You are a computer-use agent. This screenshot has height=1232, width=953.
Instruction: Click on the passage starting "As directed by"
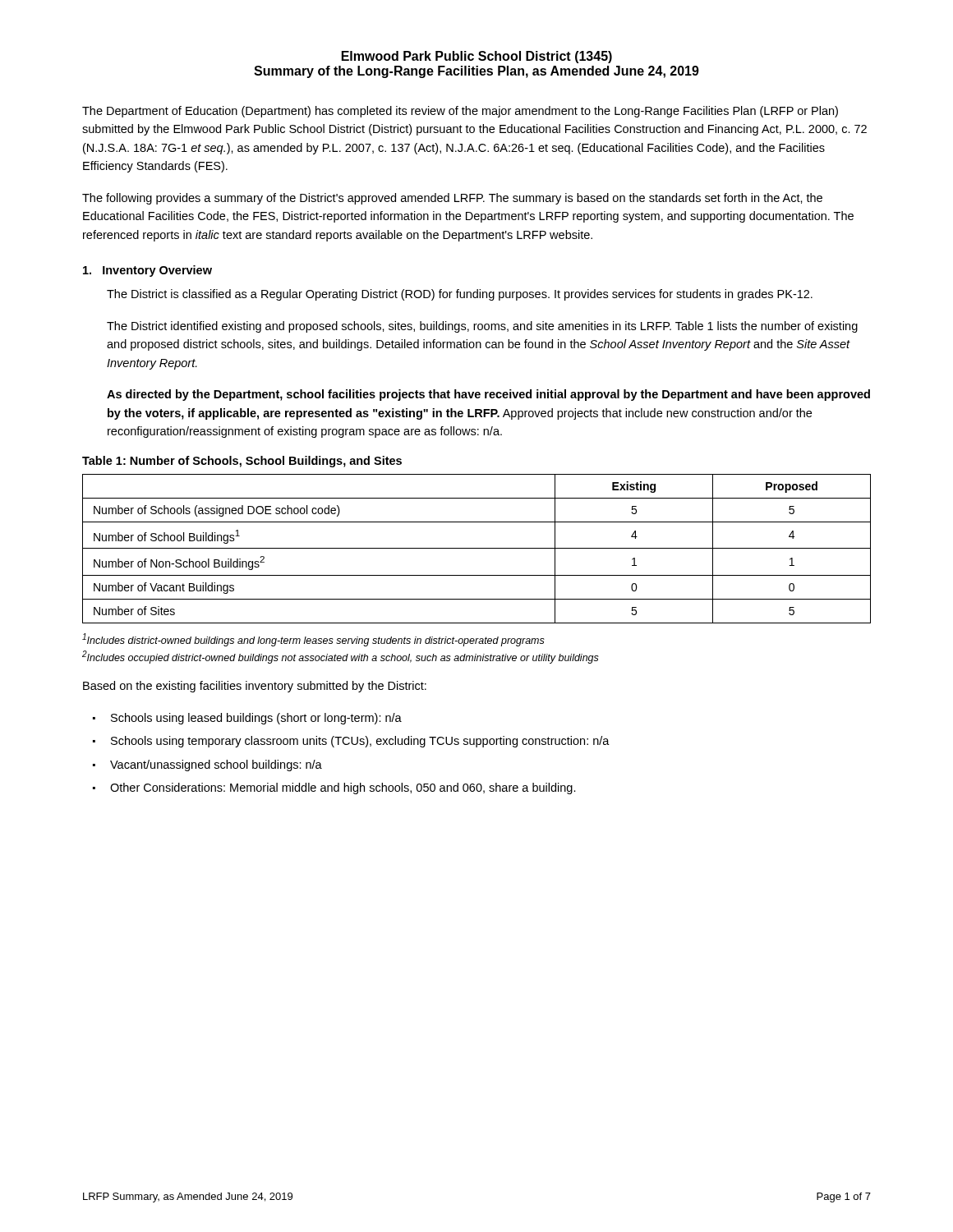pyautogui.click(x=489, y=413)
